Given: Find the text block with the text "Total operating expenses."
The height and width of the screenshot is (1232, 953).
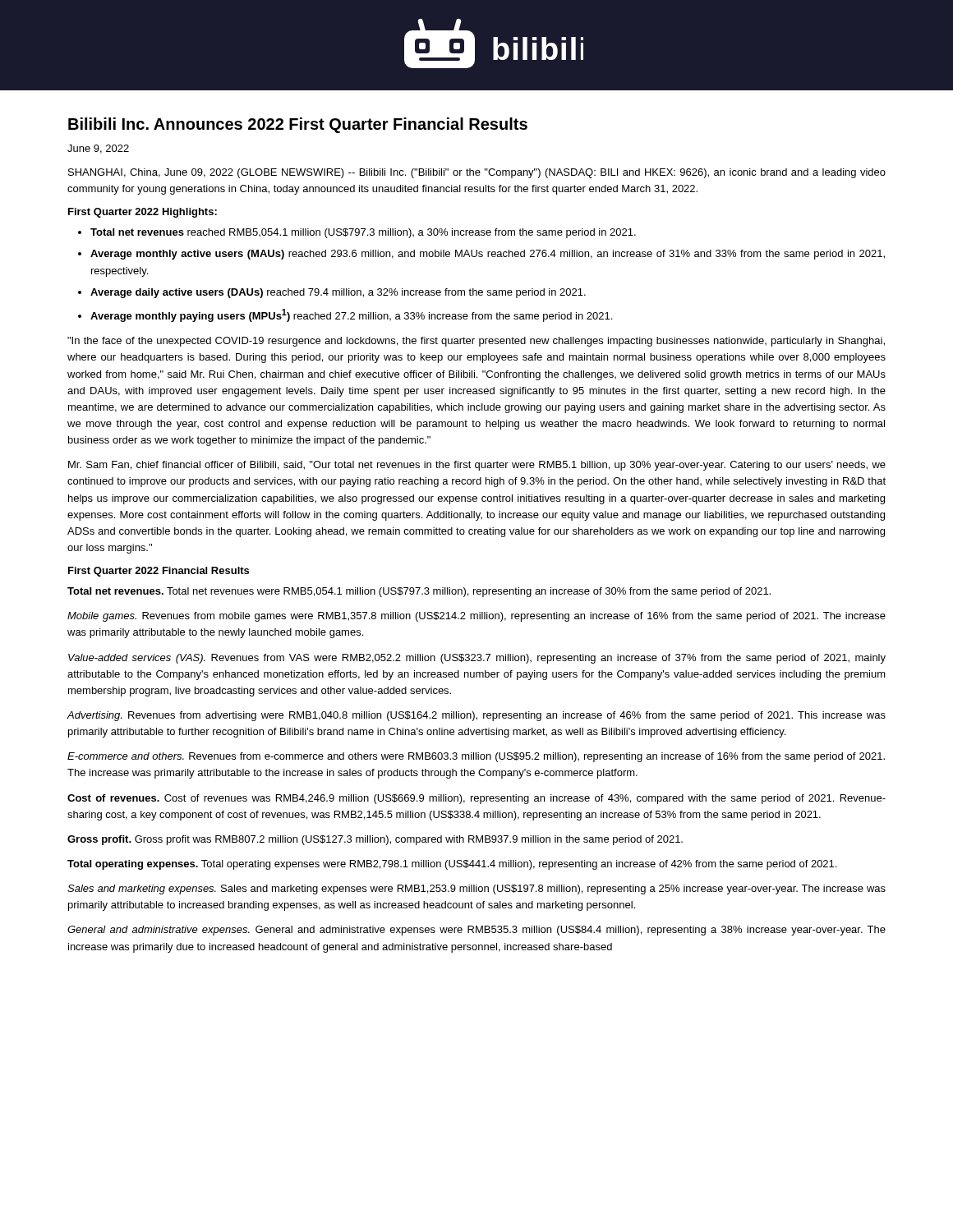Looking at the screenshot, I should tap(452, 864).
